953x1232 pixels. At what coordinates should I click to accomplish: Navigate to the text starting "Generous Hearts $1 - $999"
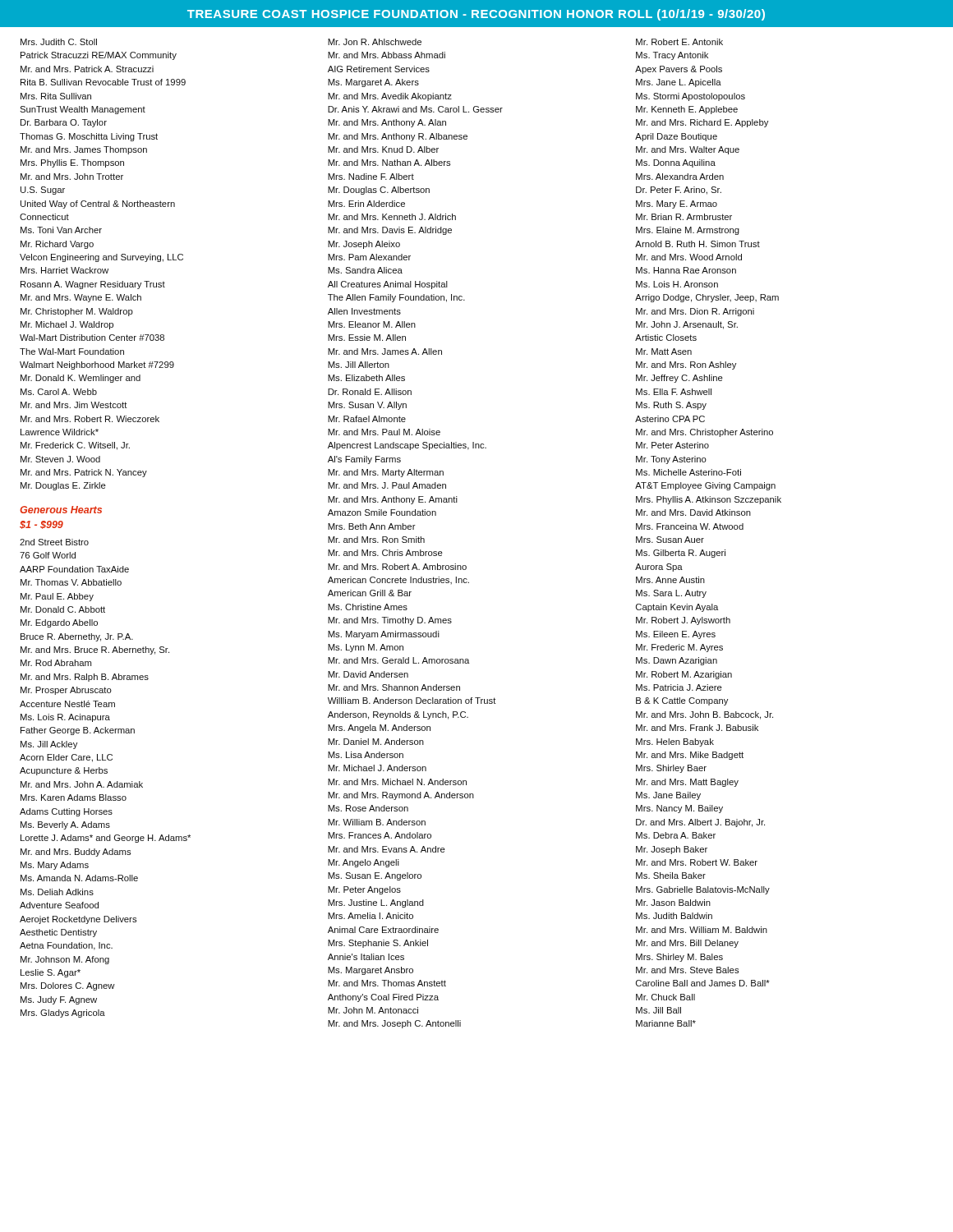pos(61,510)
